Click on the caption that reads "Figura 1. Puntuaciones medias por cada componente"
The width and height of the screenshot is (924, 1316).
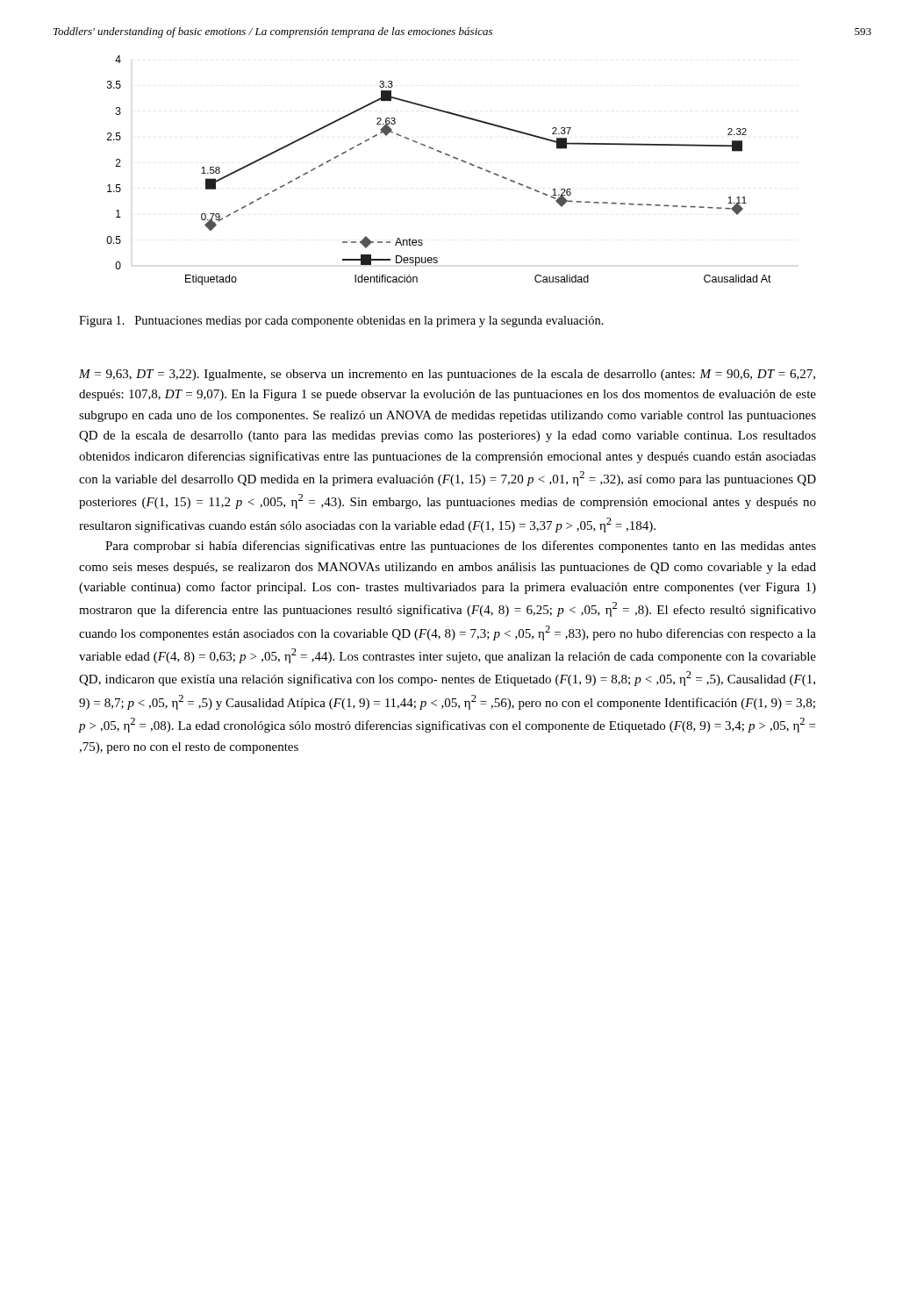342,320
